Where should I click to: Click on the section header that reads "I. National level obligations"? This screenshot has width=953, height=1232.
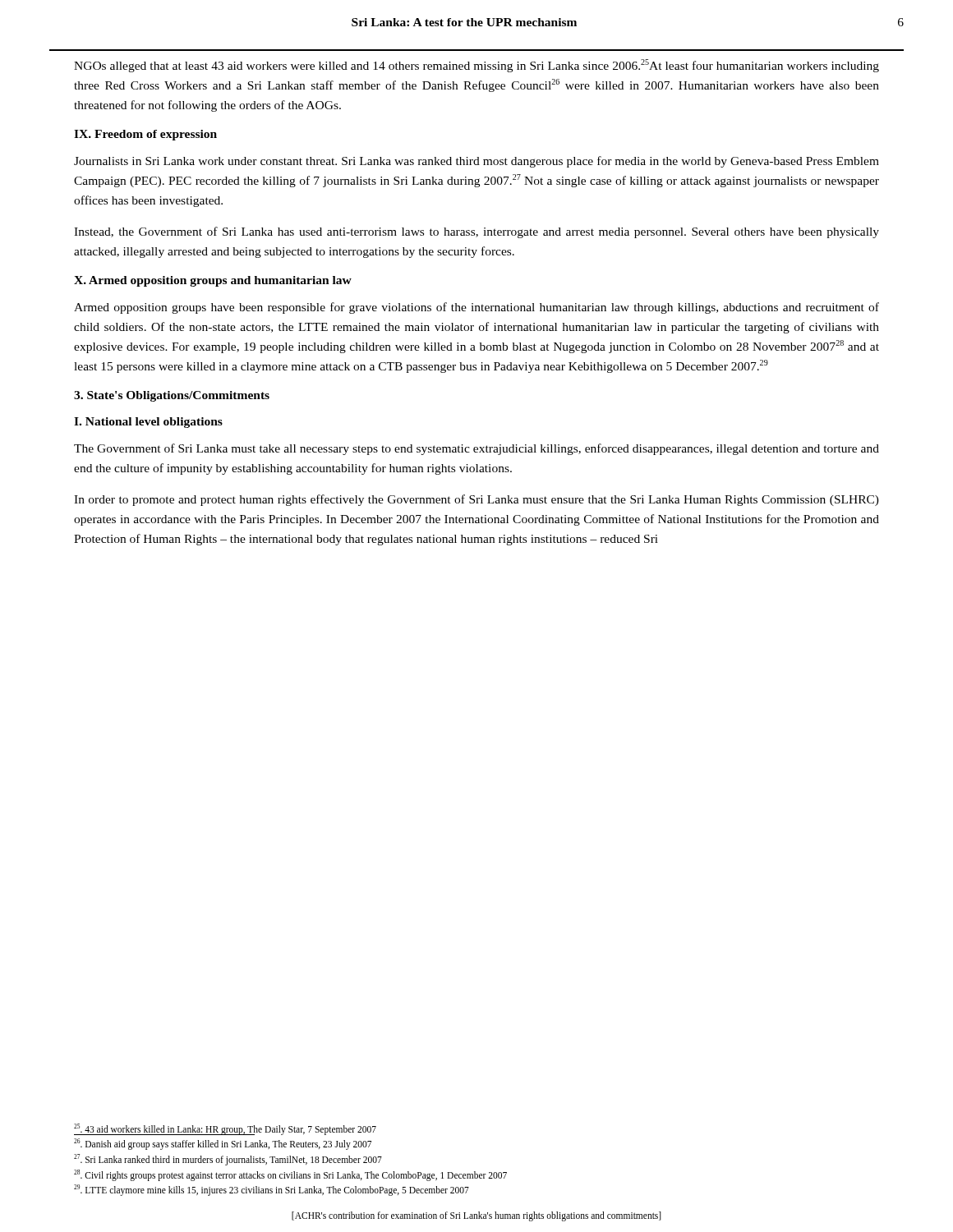[148, 421]
